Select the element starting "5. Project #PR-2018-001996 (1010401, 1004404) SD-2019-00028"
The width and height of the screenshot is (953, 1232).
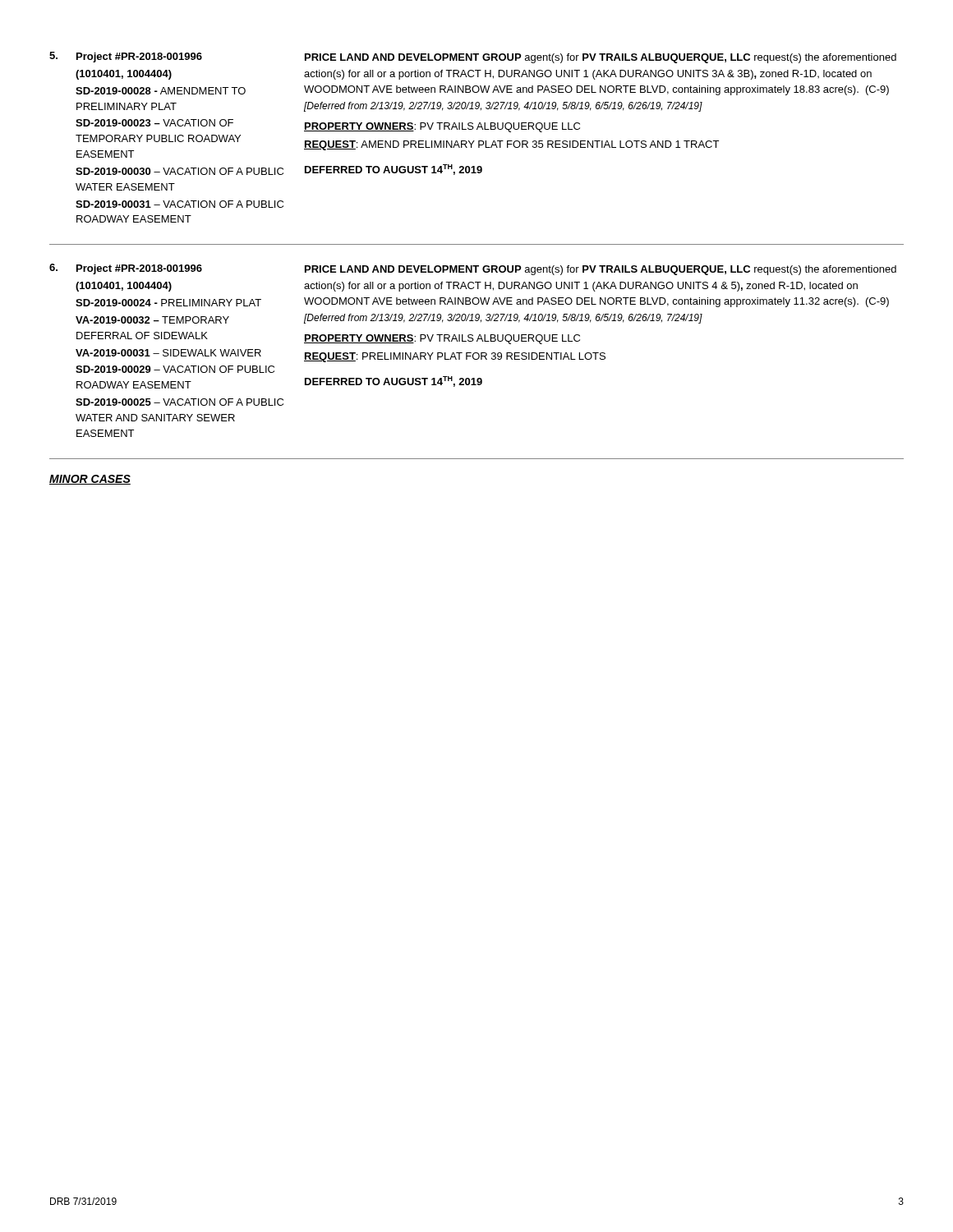[x=167, y=139]
